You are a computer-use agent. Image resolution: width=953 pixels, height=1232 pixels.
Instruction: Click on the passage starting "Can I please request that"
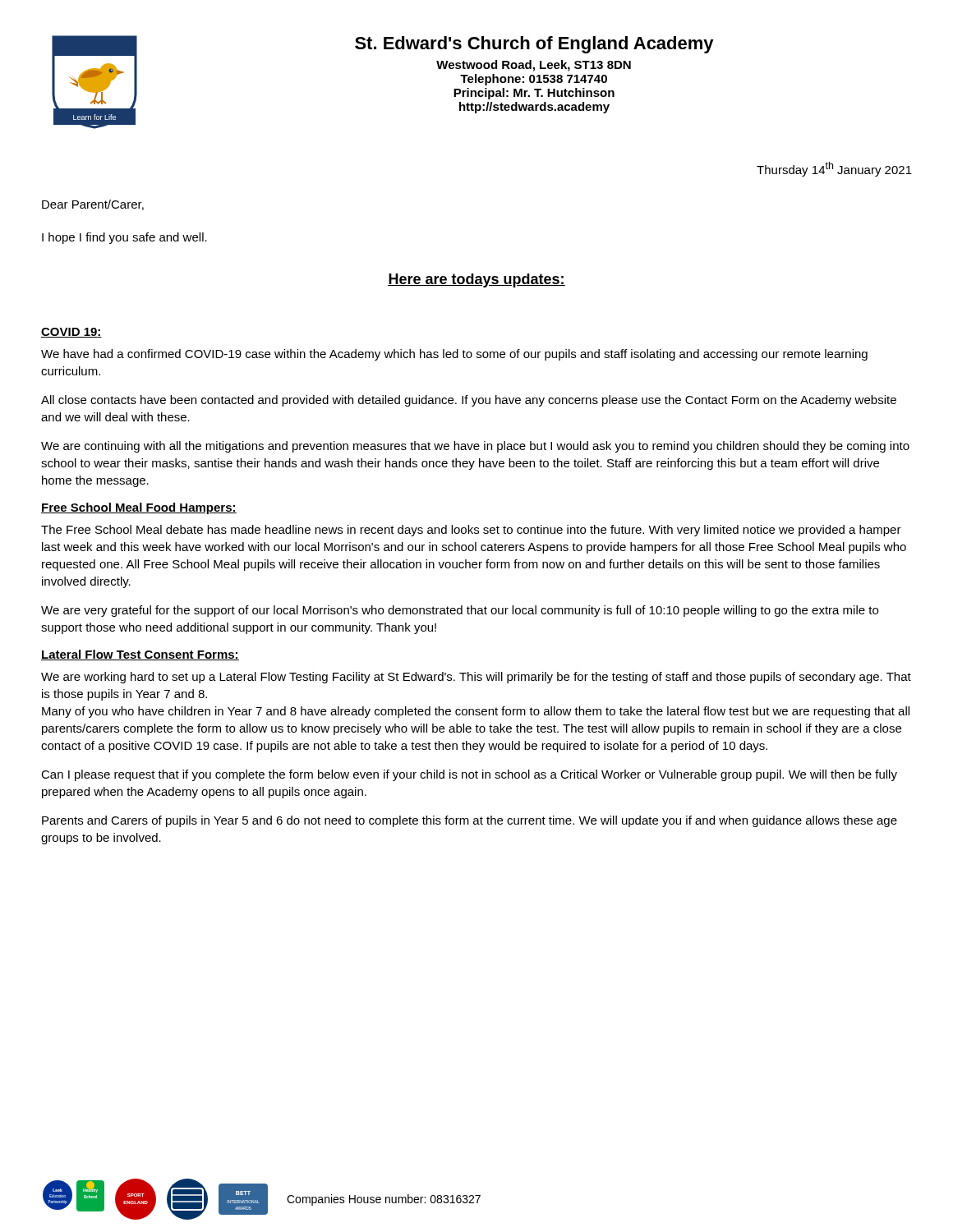469,783
